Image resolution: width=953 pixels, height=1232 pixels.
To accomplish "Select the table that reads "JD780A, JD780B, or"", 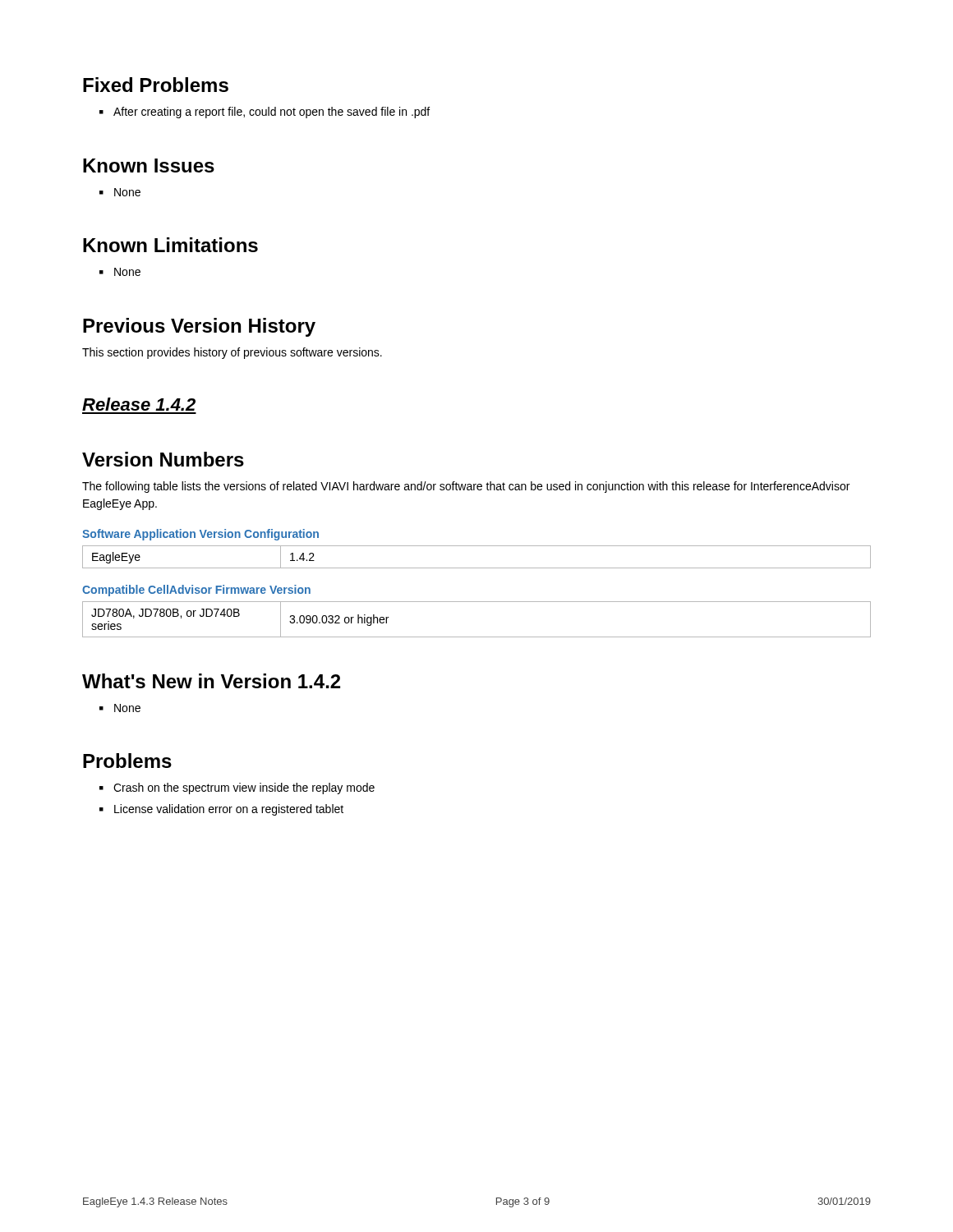I will 476,619.
